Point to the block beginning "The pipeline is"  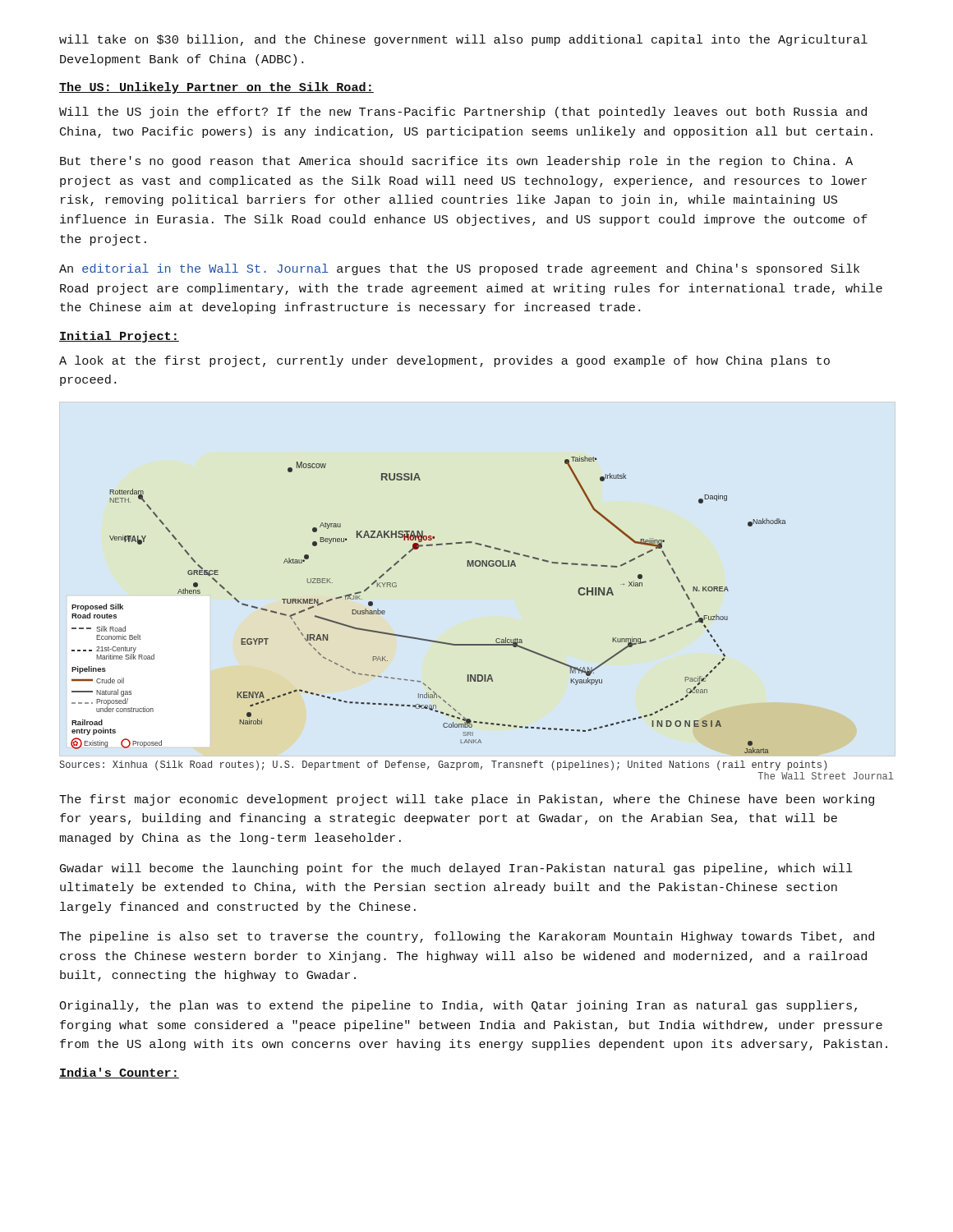click(467, 957)
